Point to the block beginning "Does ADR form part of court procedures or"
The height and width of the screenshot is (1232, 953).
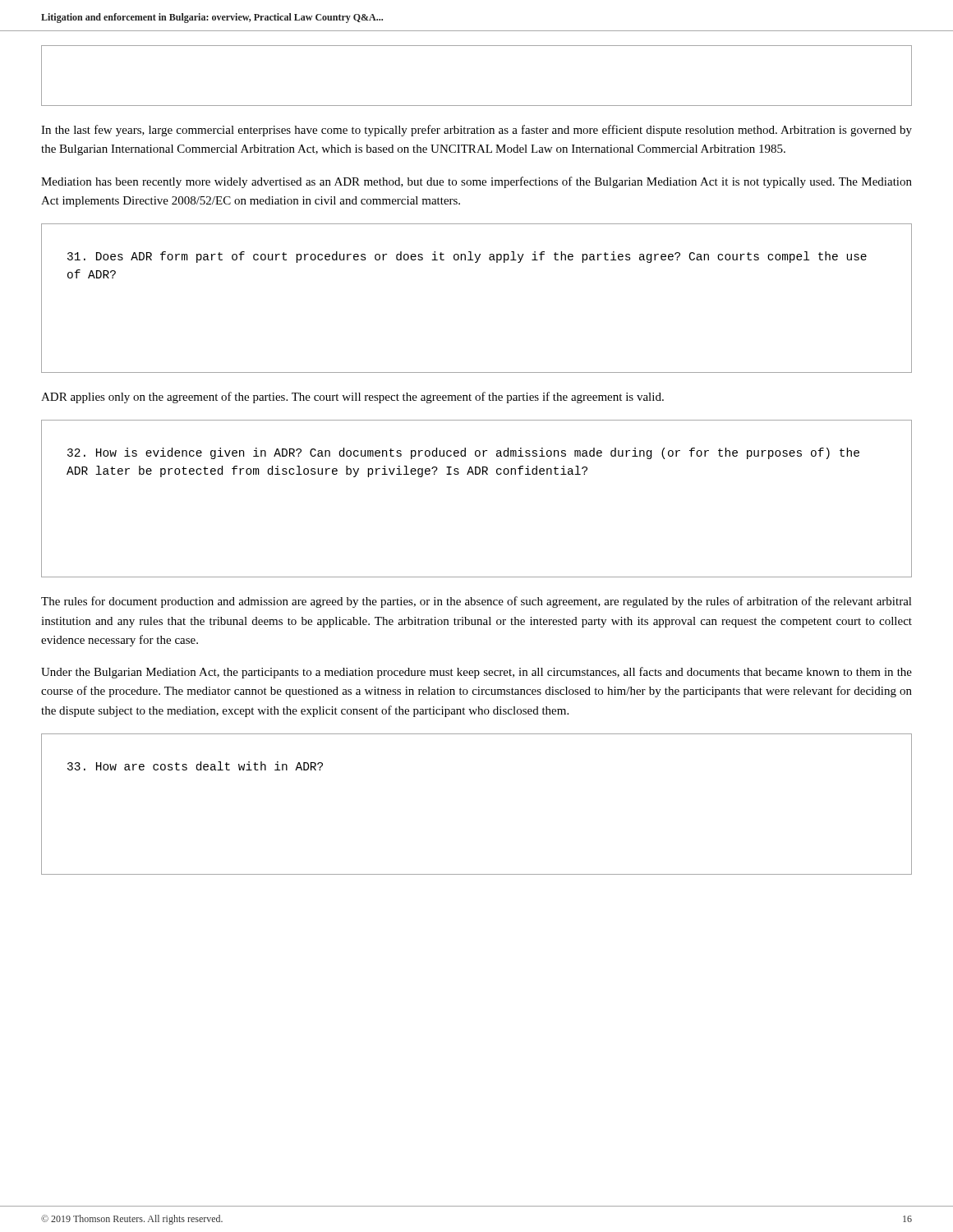[467, 266]
